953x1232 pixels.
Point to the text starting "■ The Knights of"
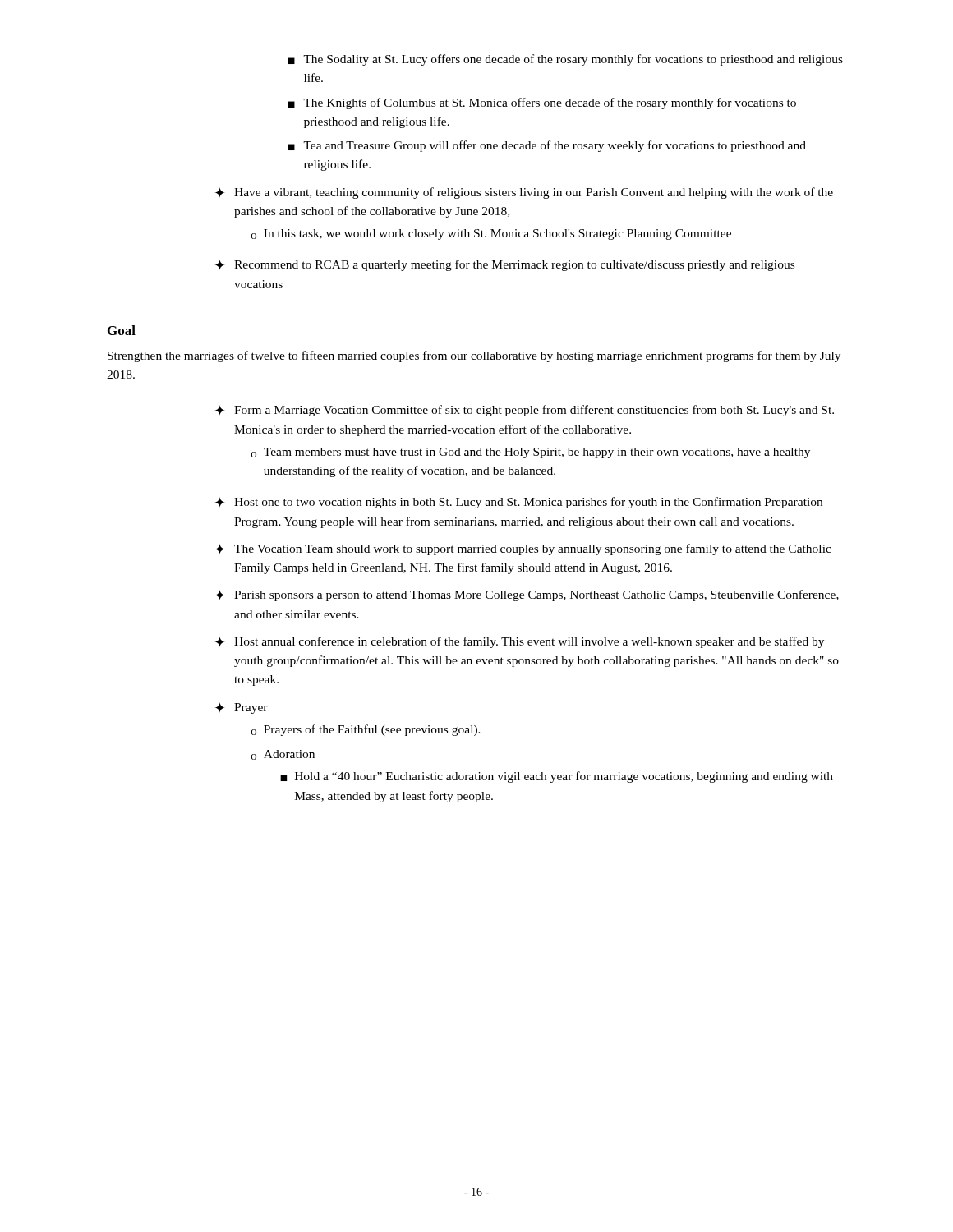(567, 111)
